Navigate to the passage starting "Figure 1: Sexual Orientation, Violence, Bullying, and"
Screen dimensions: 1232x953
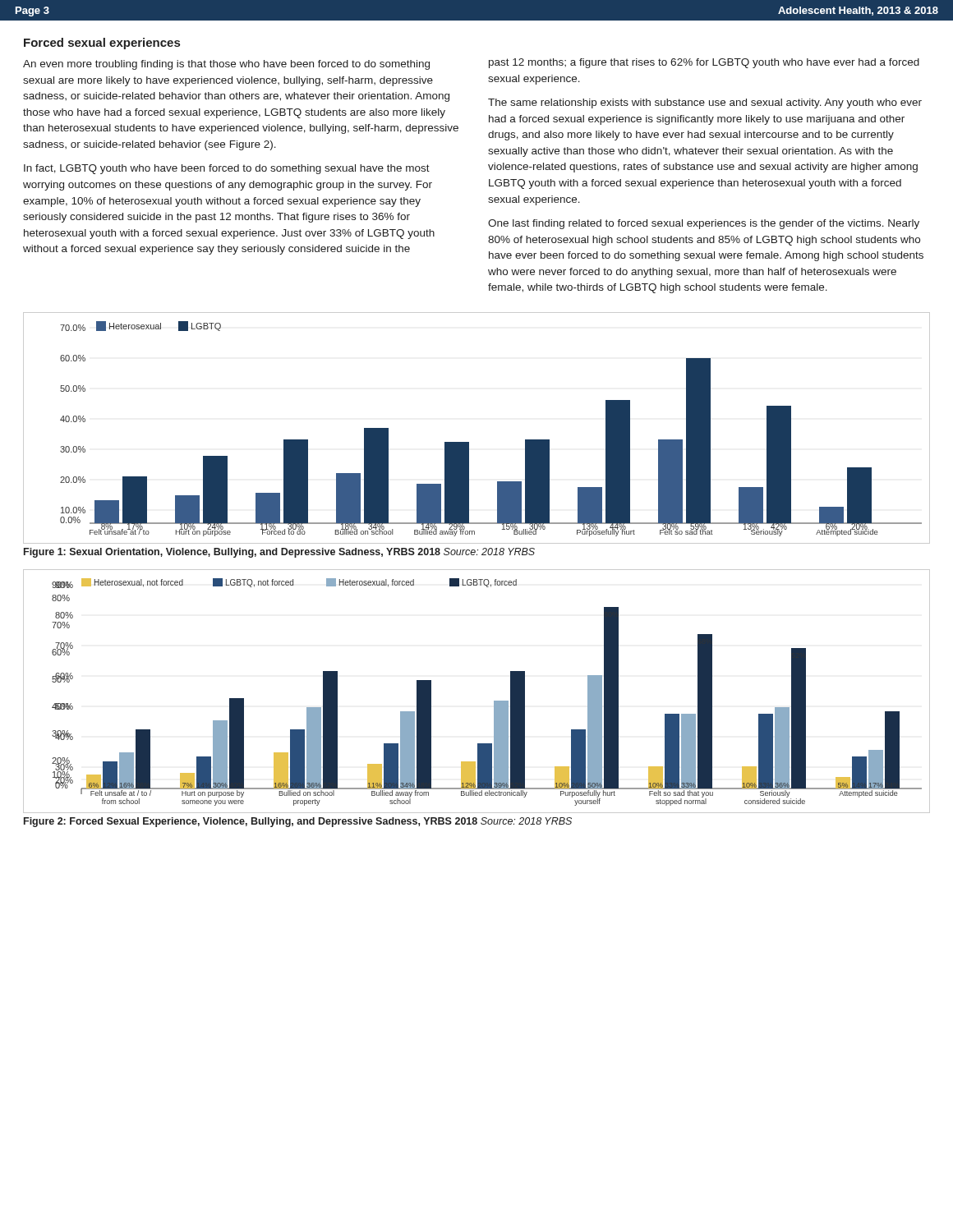coord(279,552)
